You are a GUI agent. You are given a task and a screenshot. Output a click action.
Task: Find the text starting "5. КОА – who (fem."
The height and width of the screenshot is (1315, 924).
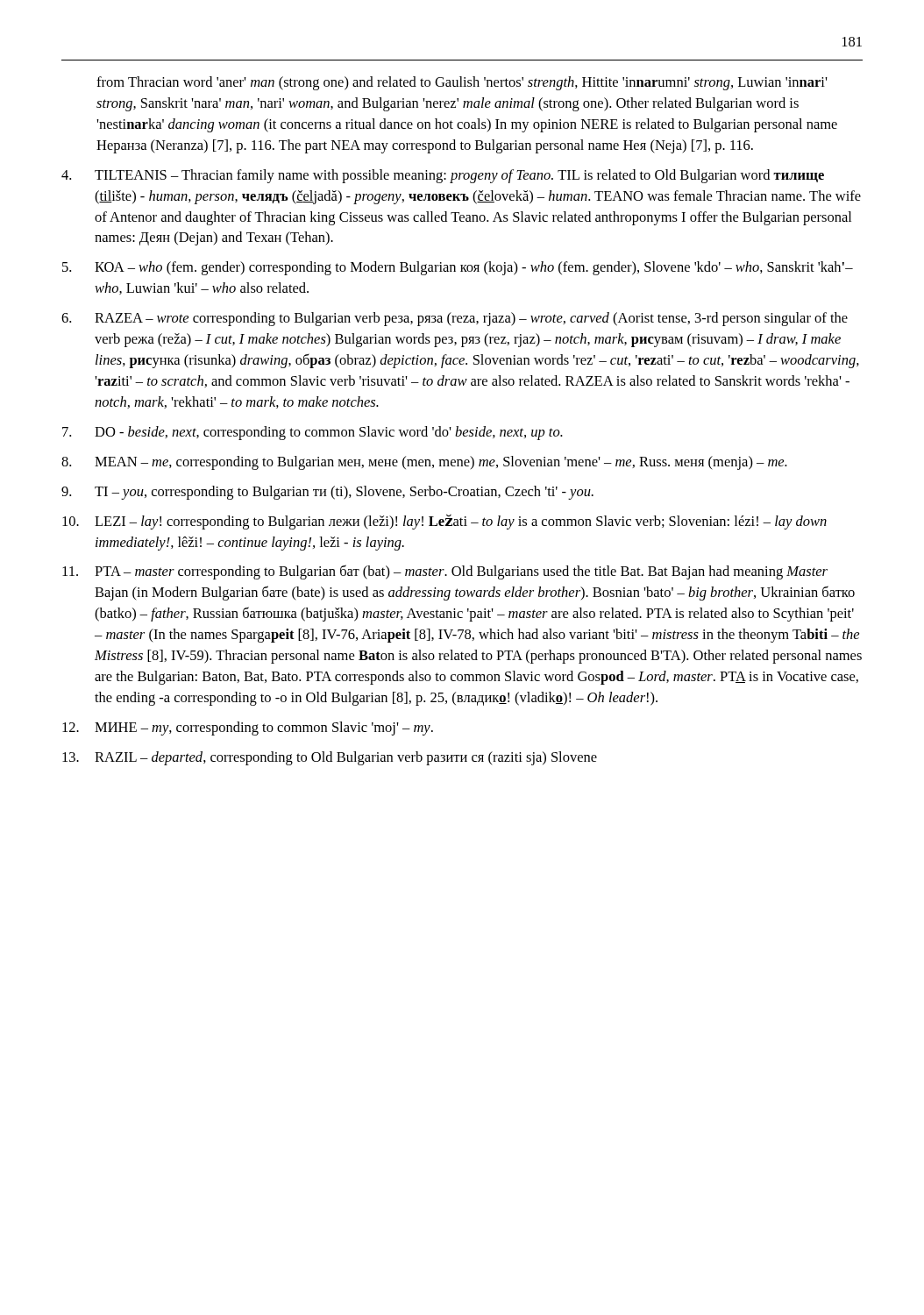462,278
